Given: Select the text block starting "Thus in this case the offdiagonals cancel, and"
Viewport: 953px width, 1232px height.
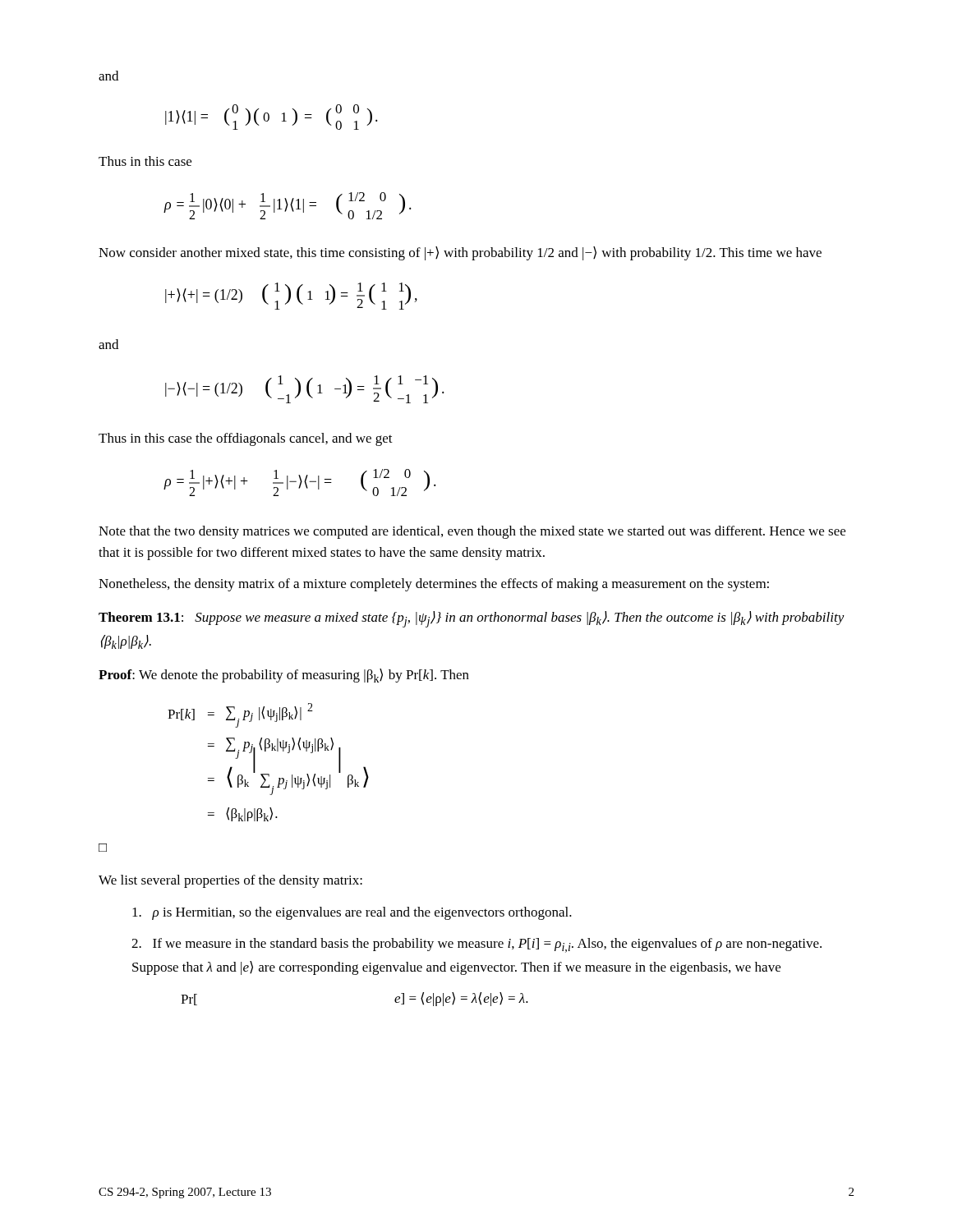Looking at the screenshot, I should point(246,439).
